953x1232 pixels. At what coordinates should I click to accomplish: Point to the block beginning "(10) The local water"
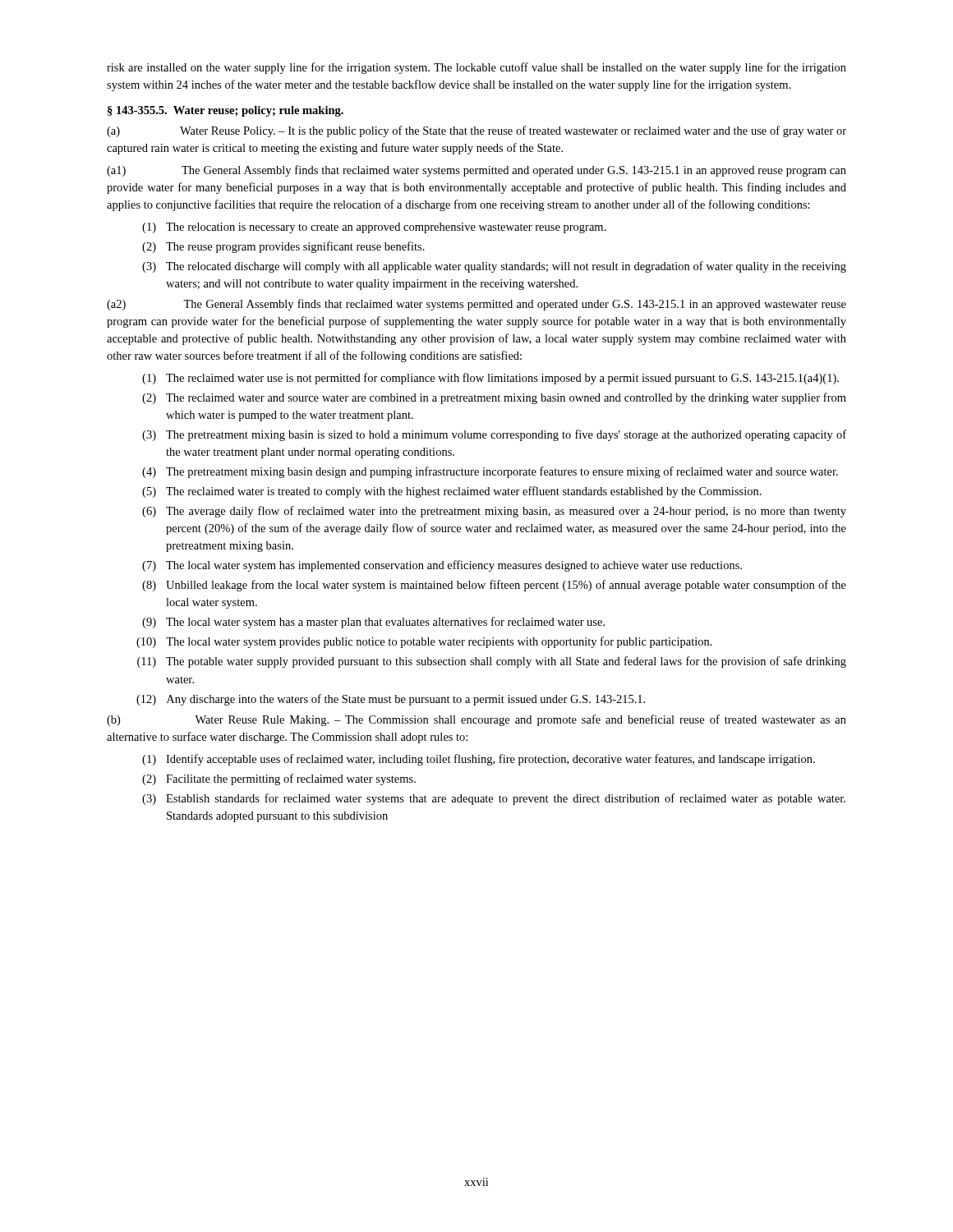(476, 642)
